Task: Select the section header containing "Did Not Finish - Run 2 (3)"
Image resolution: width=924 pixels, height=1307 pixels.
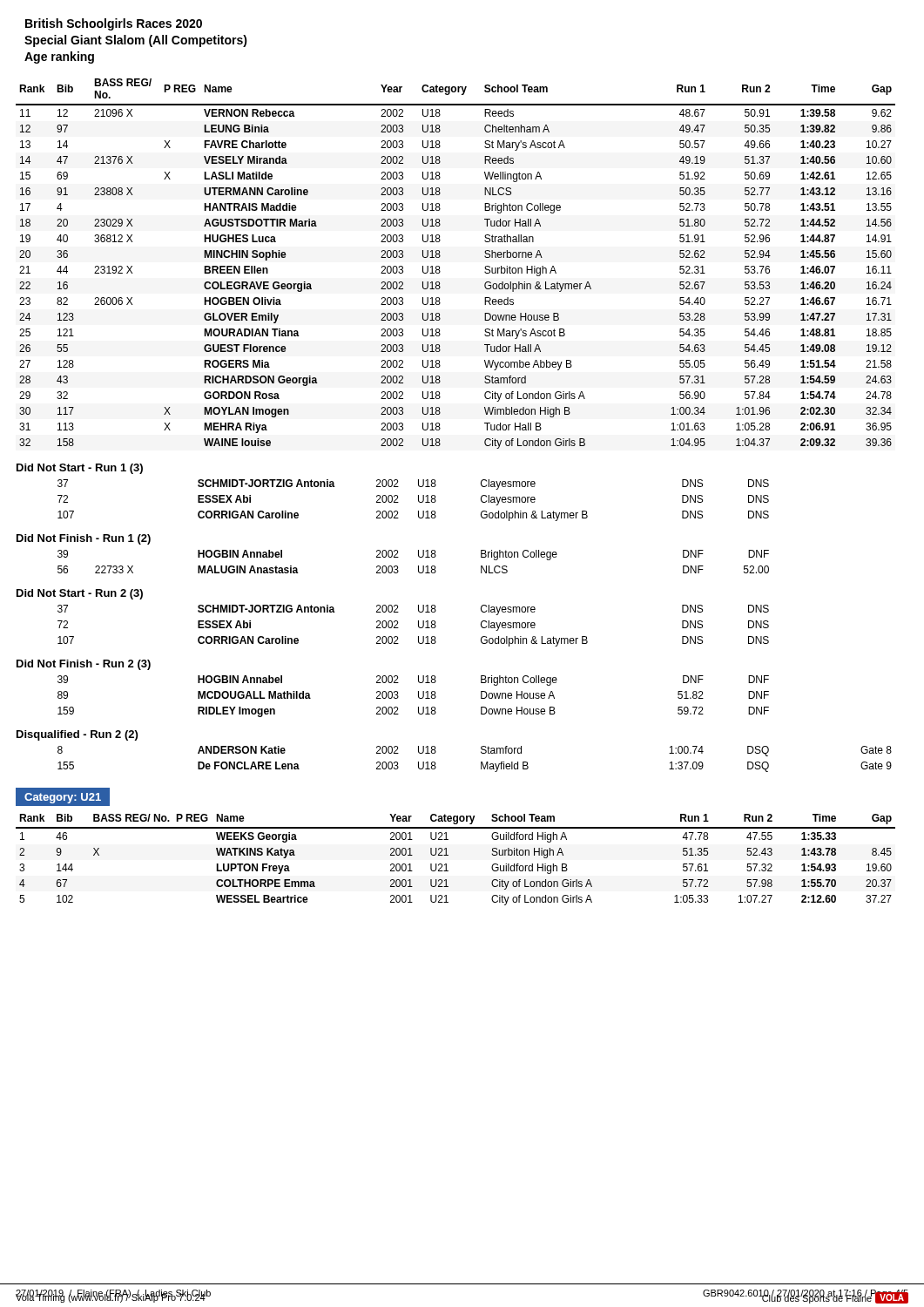Action: click(x=83, y=664)
